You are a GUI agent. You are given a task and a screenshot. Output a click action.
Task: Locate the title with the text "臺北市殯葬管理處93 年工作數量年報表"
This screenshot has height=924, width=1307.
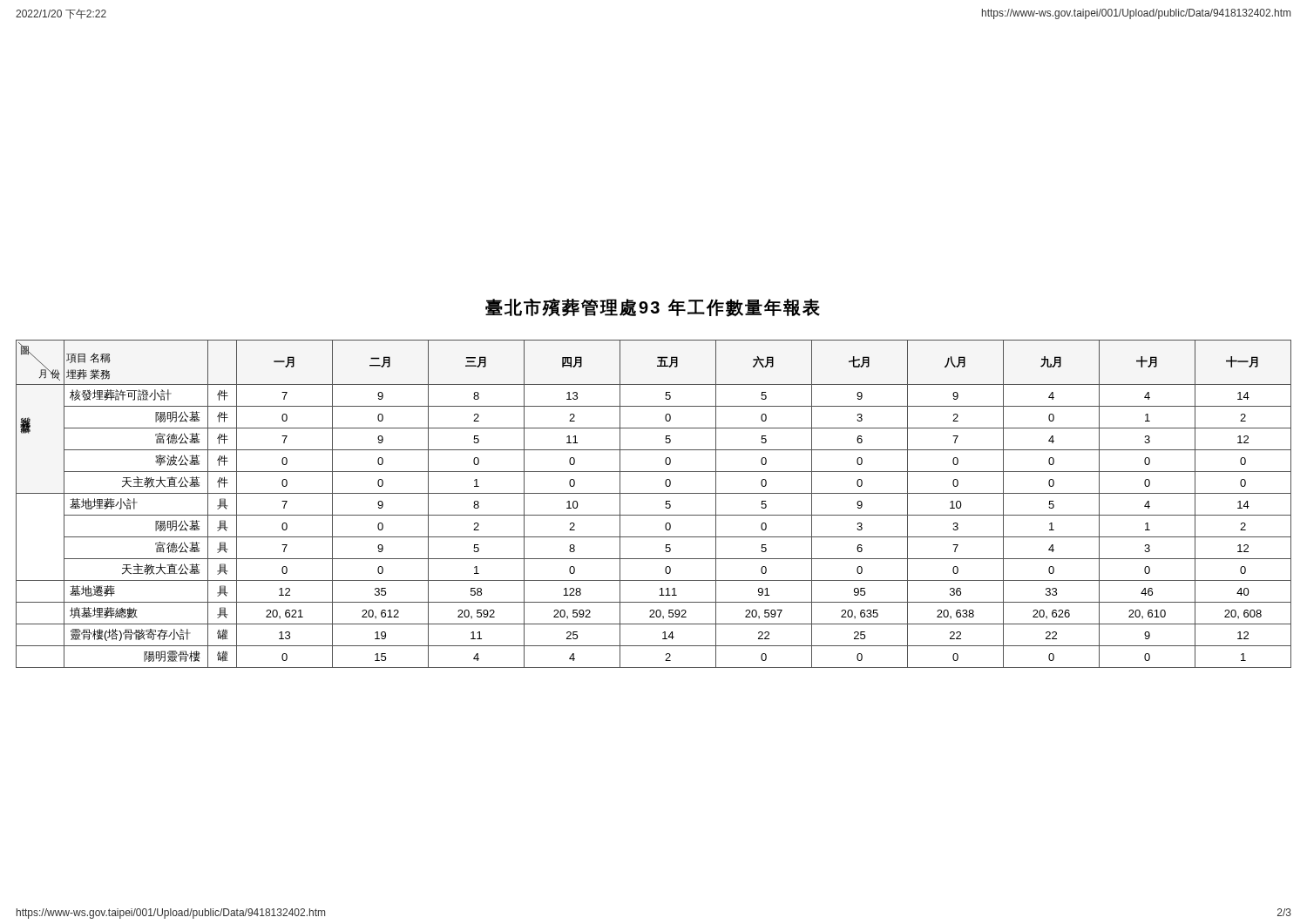coord(654,307)
